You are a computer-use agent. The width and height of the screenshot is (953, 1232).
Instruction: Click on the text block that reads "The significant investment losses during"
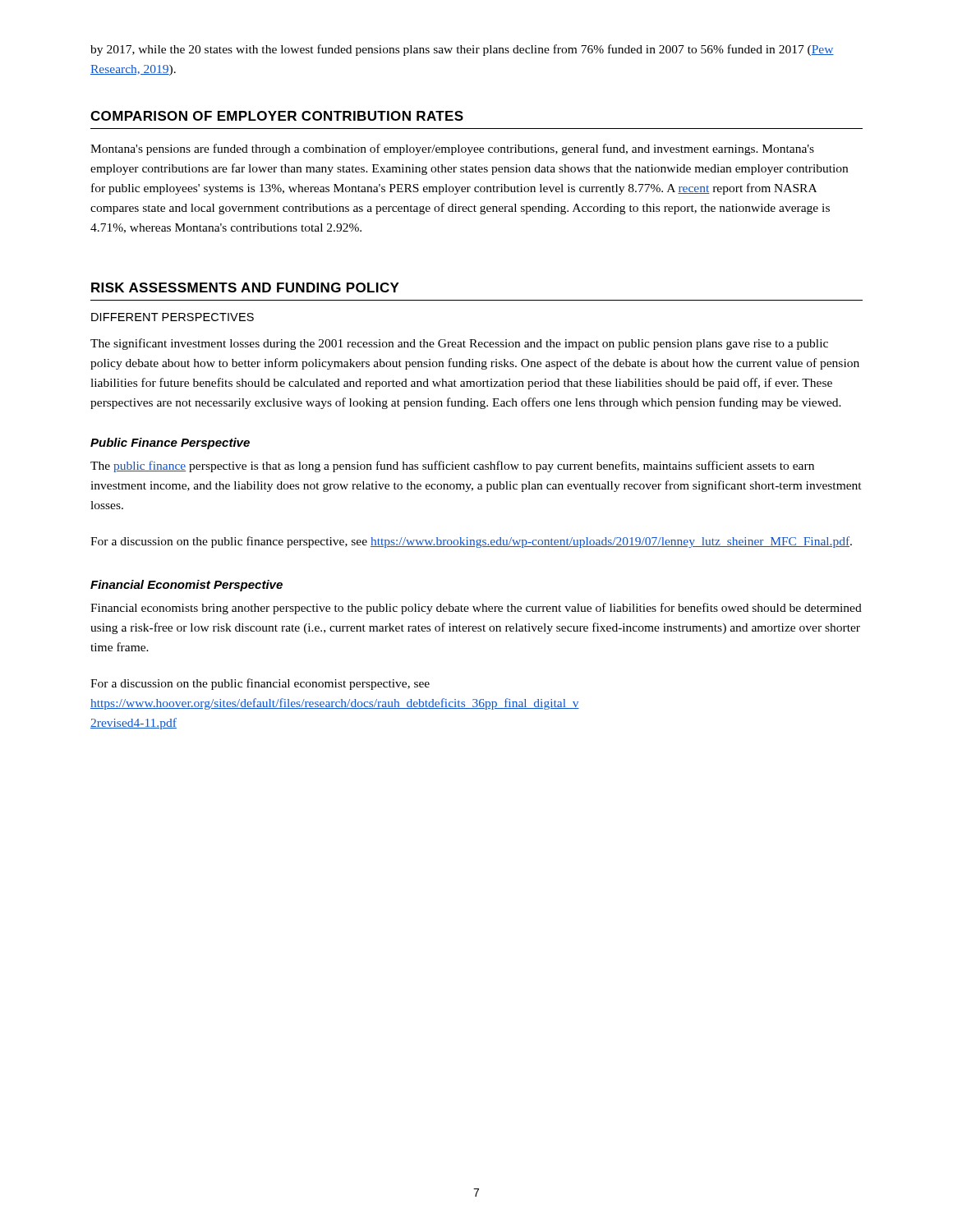pyautogui.click(x=476, y=373)
